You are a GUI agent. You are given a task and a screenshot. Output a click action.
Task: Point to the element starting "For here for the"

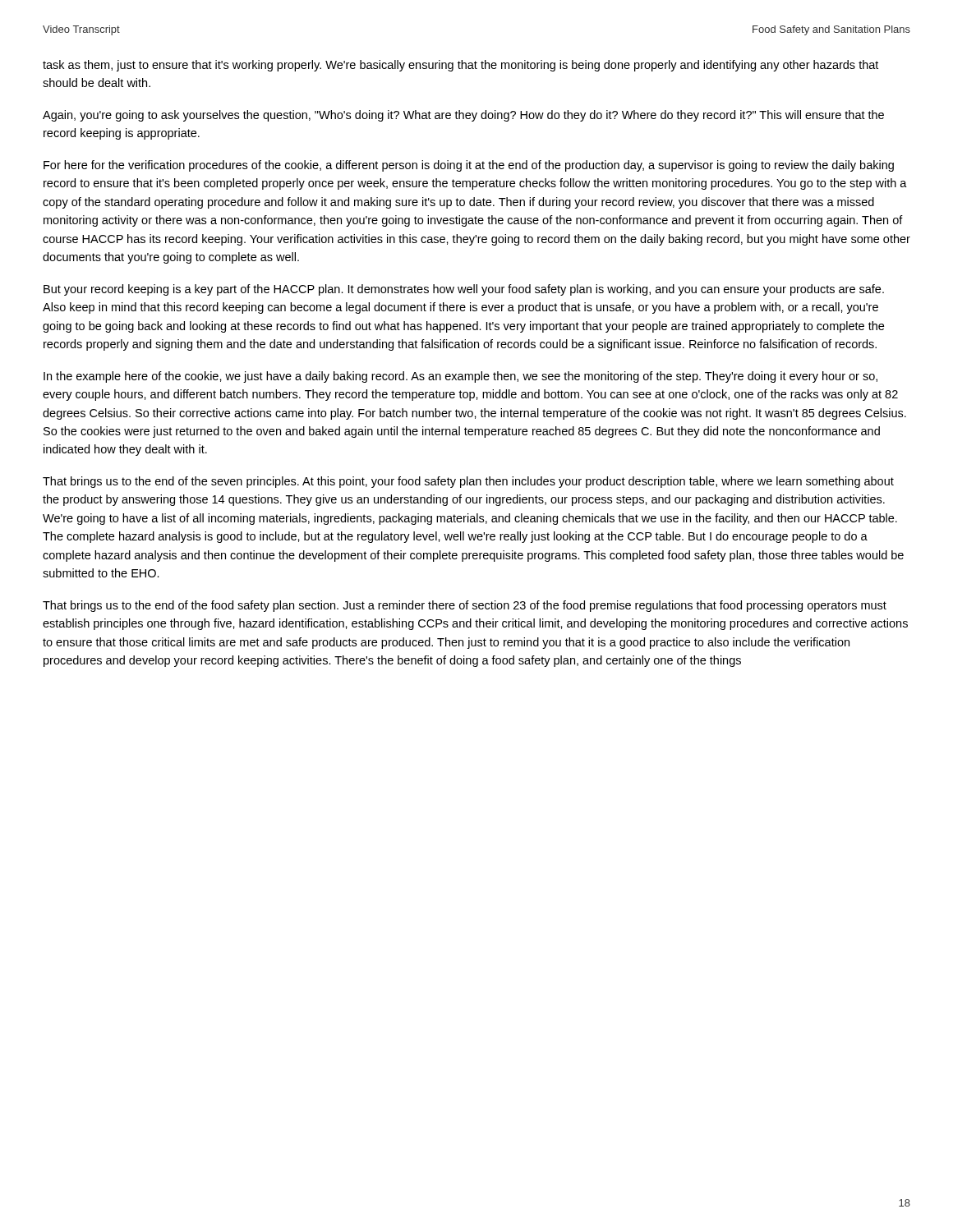point(476,211)
